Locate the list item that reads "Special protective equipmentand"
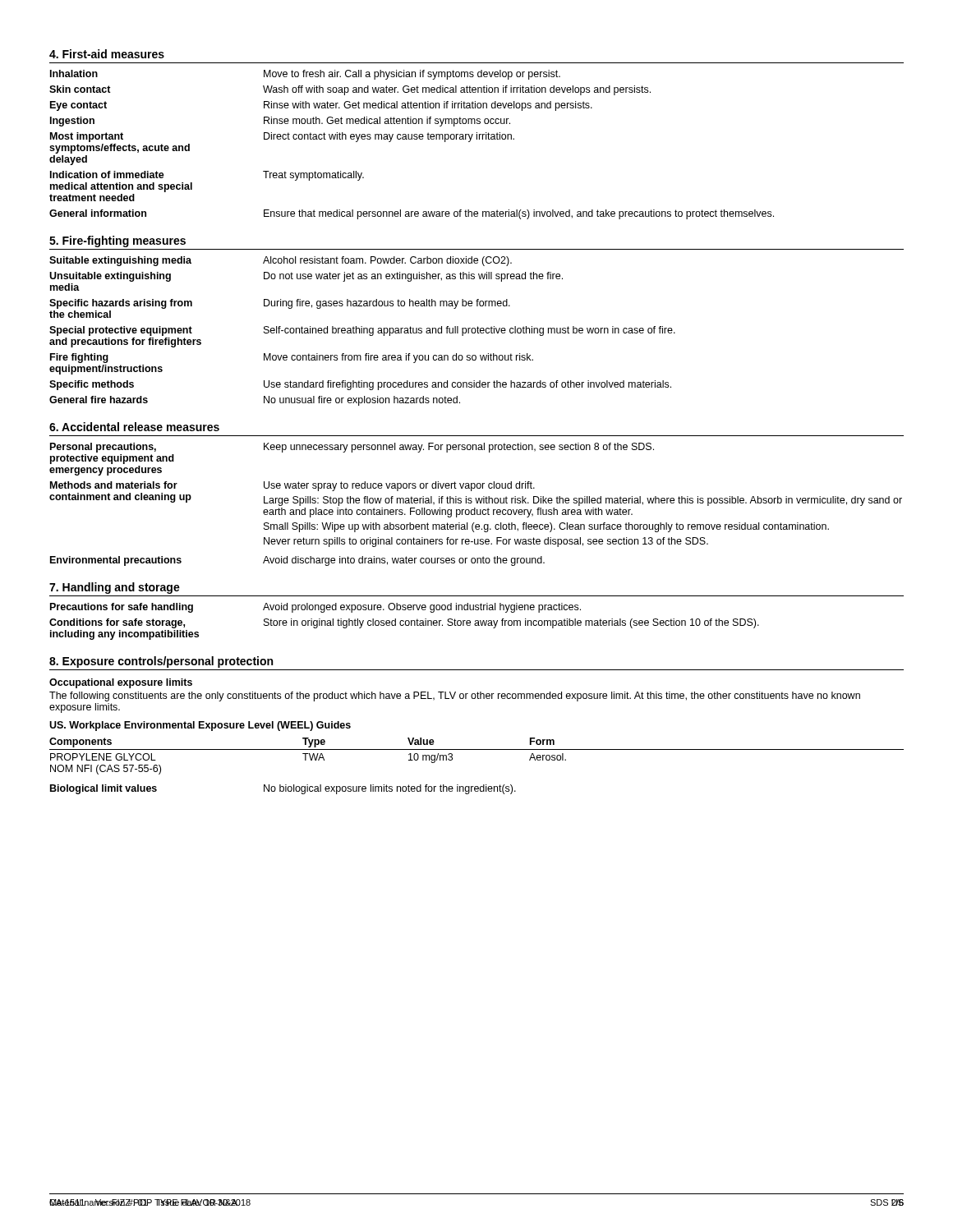Image resolution: width=953 pixels, height=1232 pixels. pyautogui.click(x=476, y=336)
